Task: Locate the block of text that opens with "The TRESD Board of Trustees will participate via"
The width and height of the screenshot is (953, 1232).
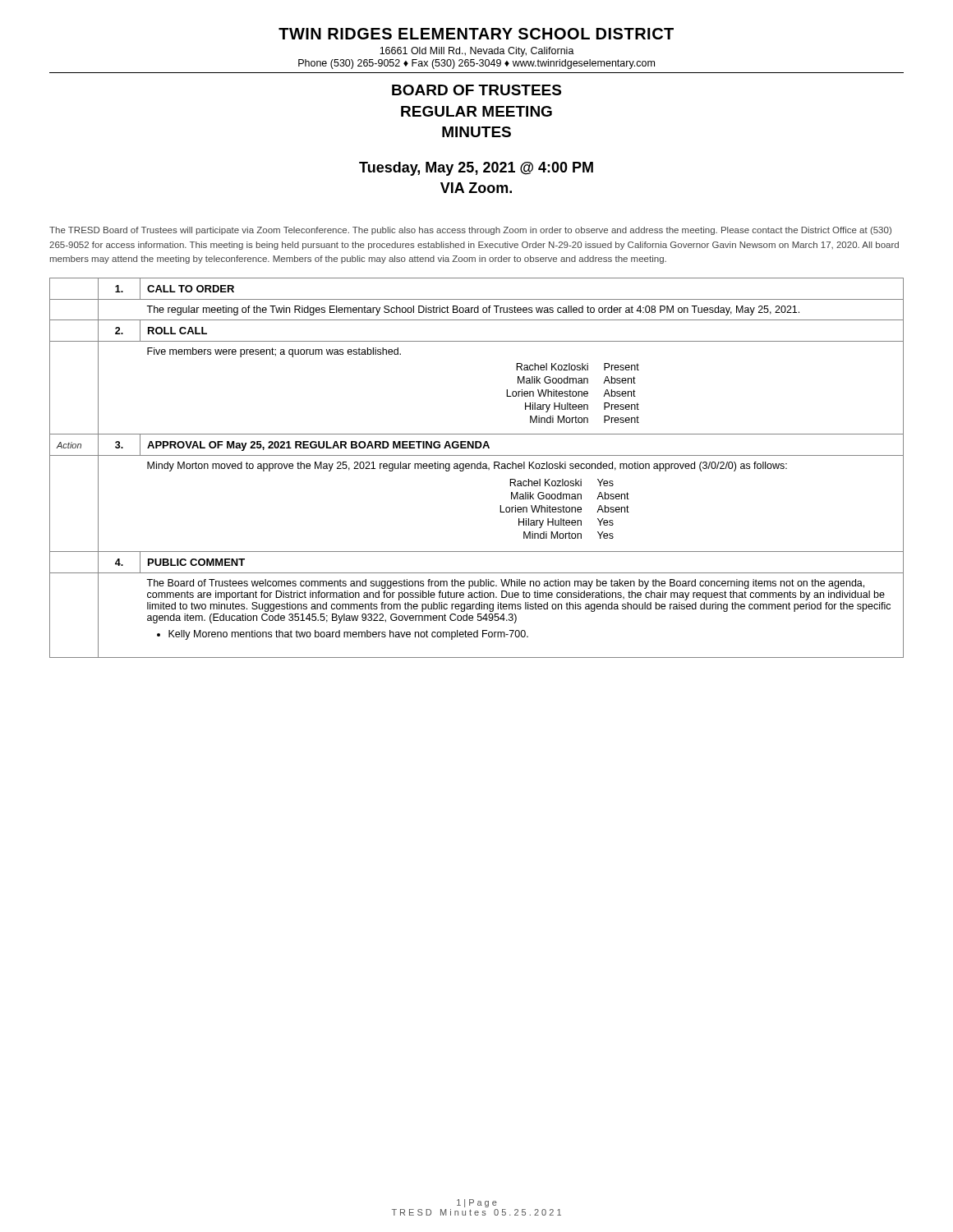Action: [x=474, y=244]
